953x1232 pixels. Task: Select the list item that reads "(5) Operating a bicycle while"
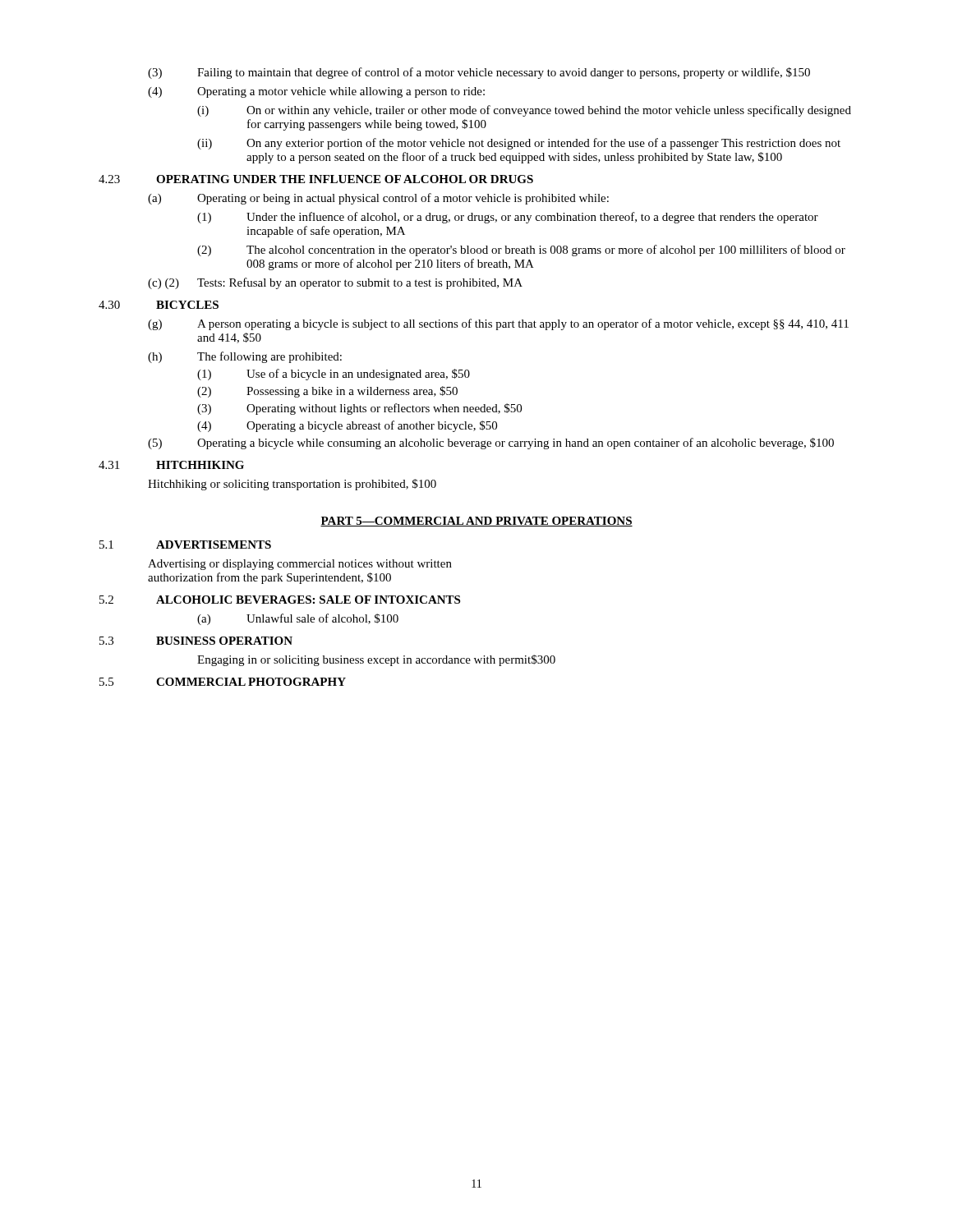pyautogui.click(x=501, y=443)
